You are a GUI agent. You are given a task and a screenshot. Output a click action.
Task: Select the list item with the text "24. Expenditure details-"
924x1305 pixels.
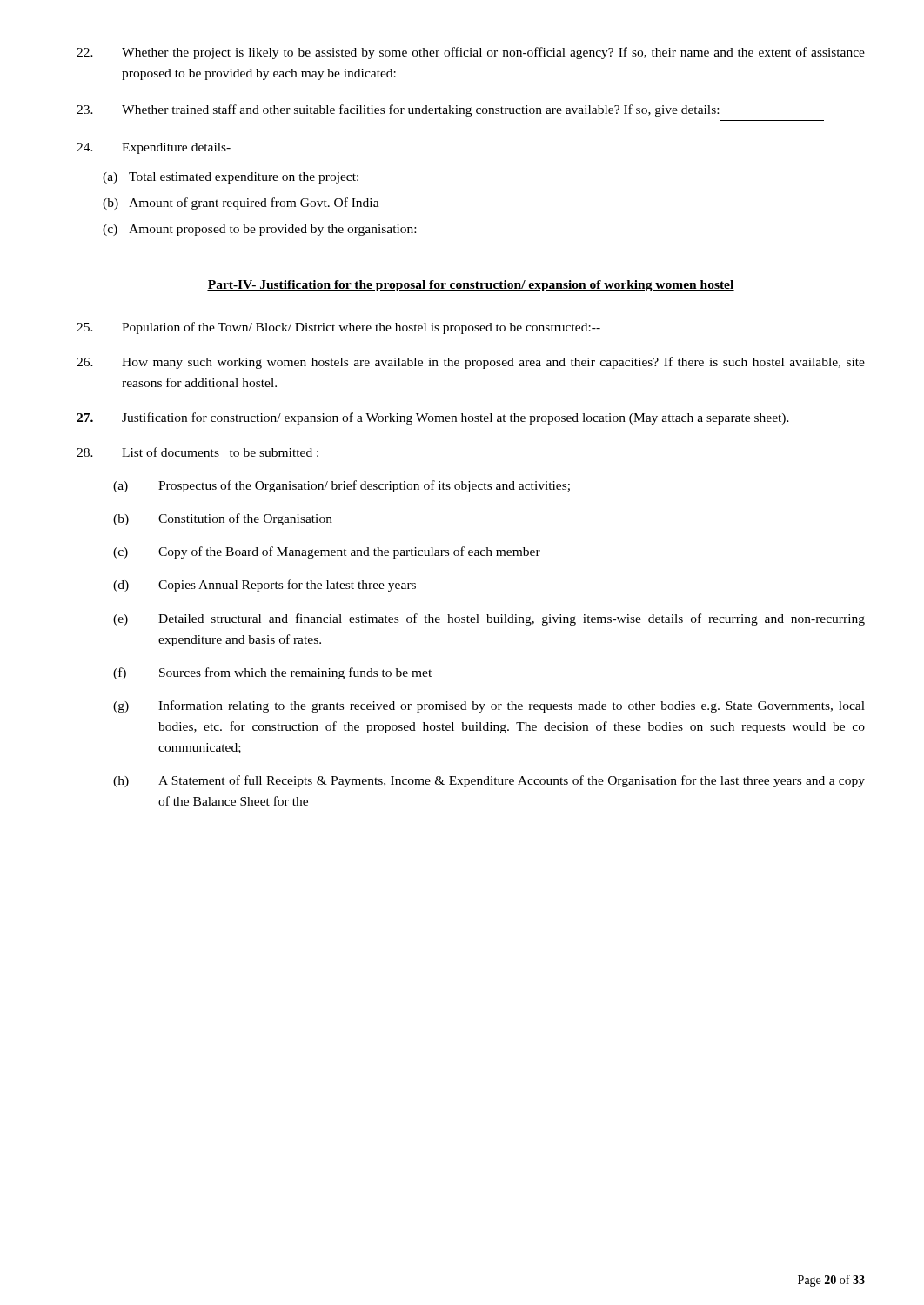click(154, 148)
